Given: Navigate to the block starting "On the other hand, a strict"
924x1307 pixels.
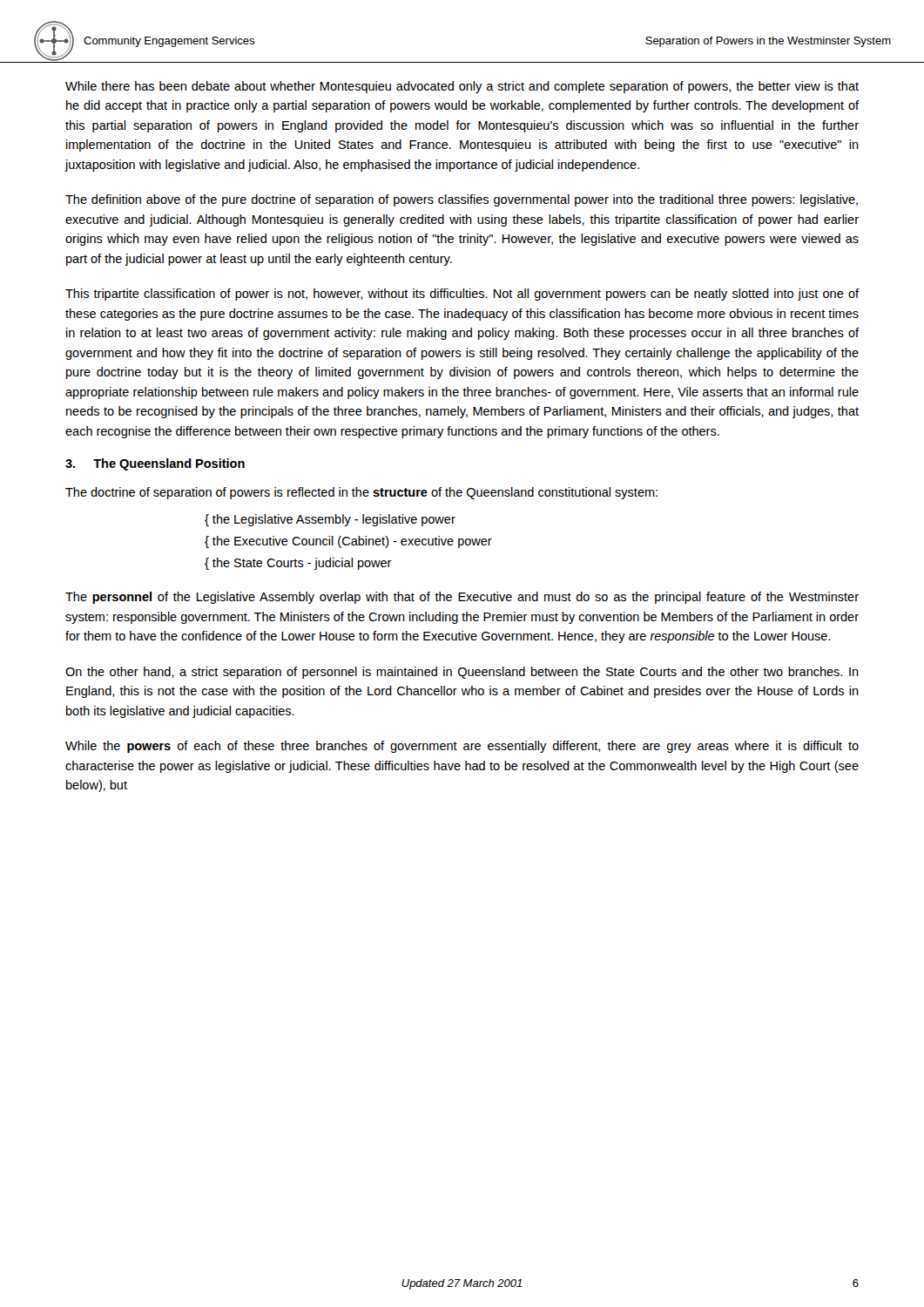Looking at the screenshot, I should 462,691.
